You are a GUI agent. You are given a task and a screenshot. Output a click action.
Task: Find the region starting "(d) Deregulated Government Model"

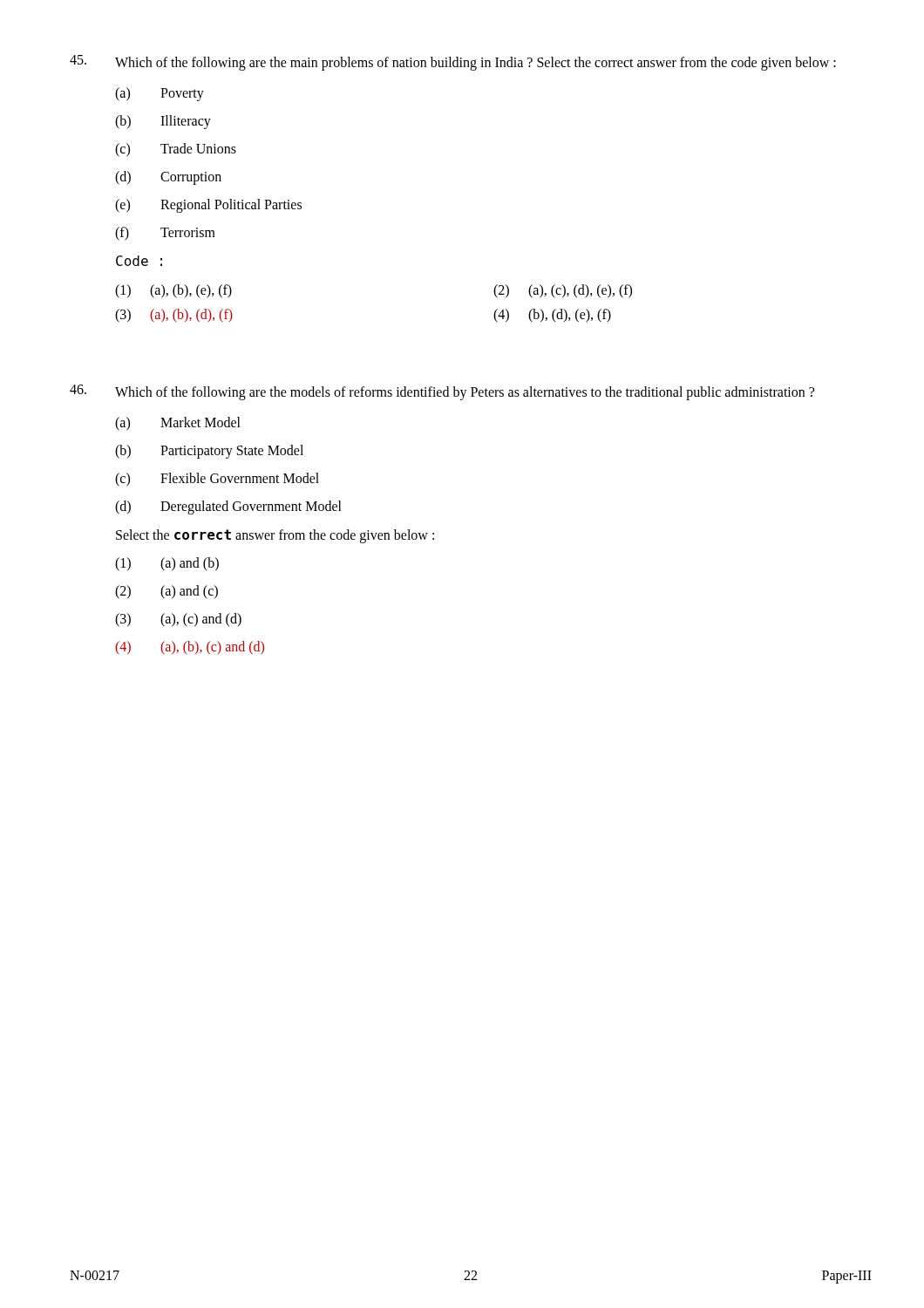pyautogui.click(x=228, y=507)
